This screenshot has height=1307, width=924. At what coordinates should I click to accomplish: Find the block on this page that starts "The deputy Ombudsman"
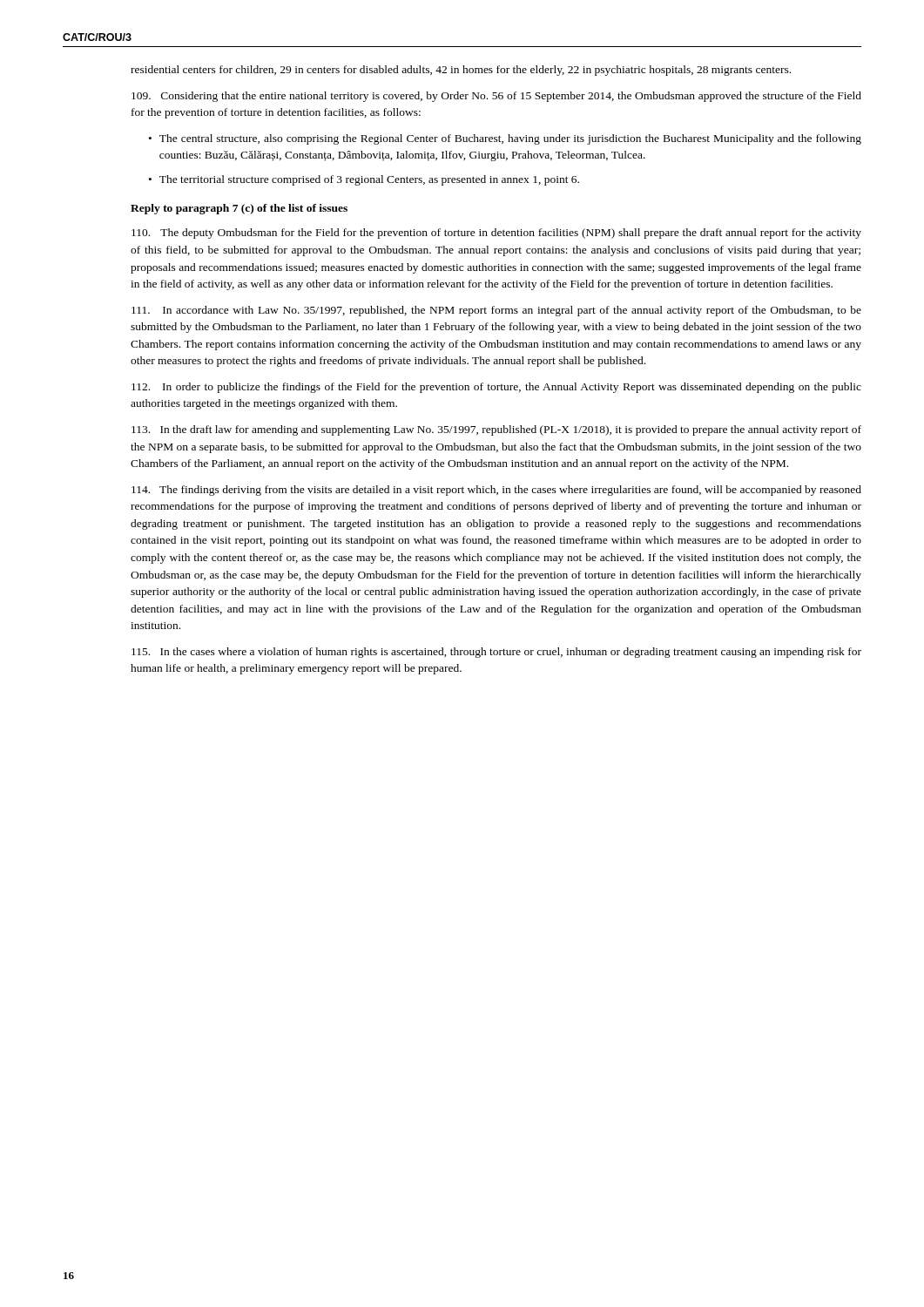(496, 258)
